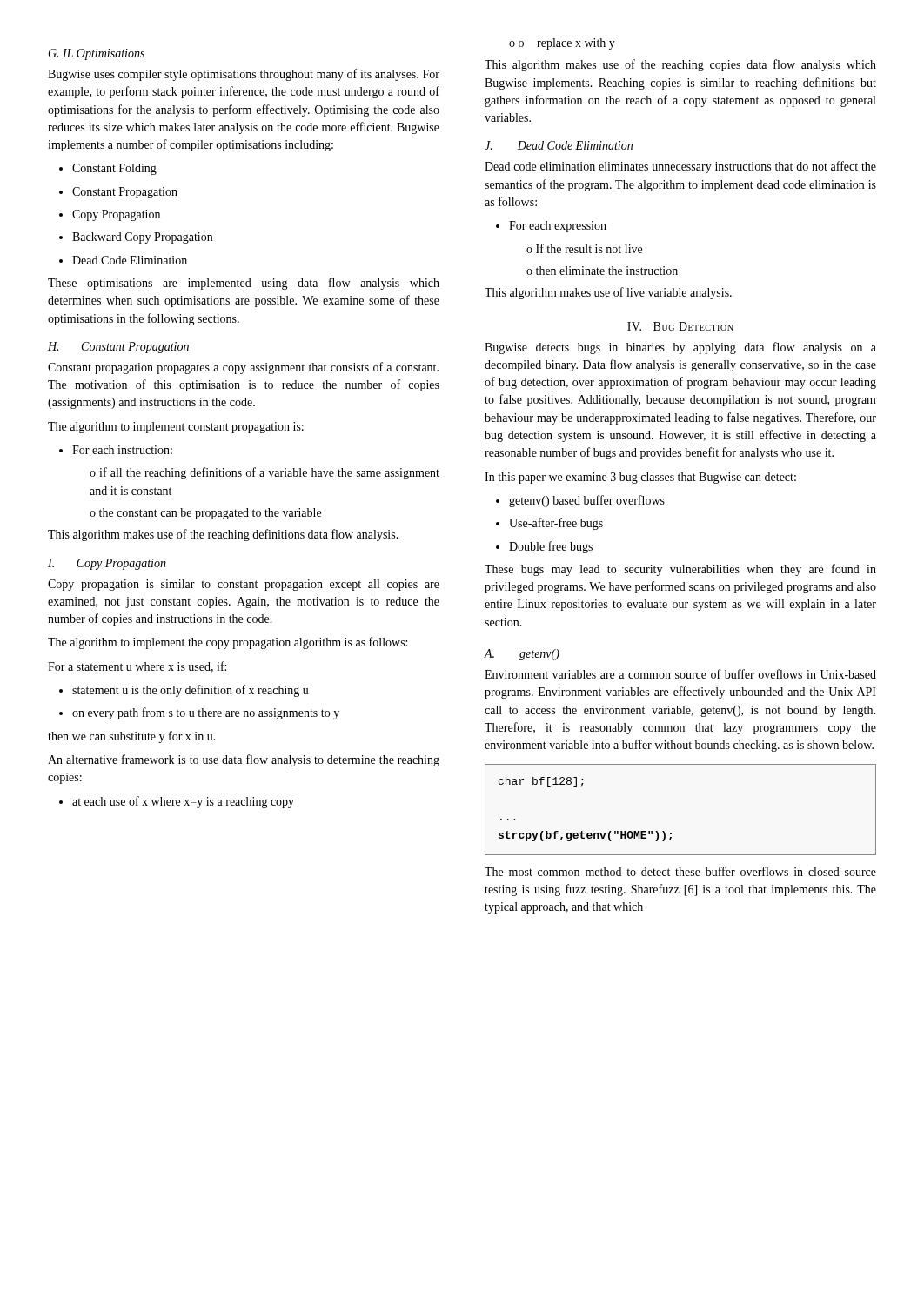Find the block on this page that starts "Environment variables are a common"
924x1305 pixels.
click(680, 711)
